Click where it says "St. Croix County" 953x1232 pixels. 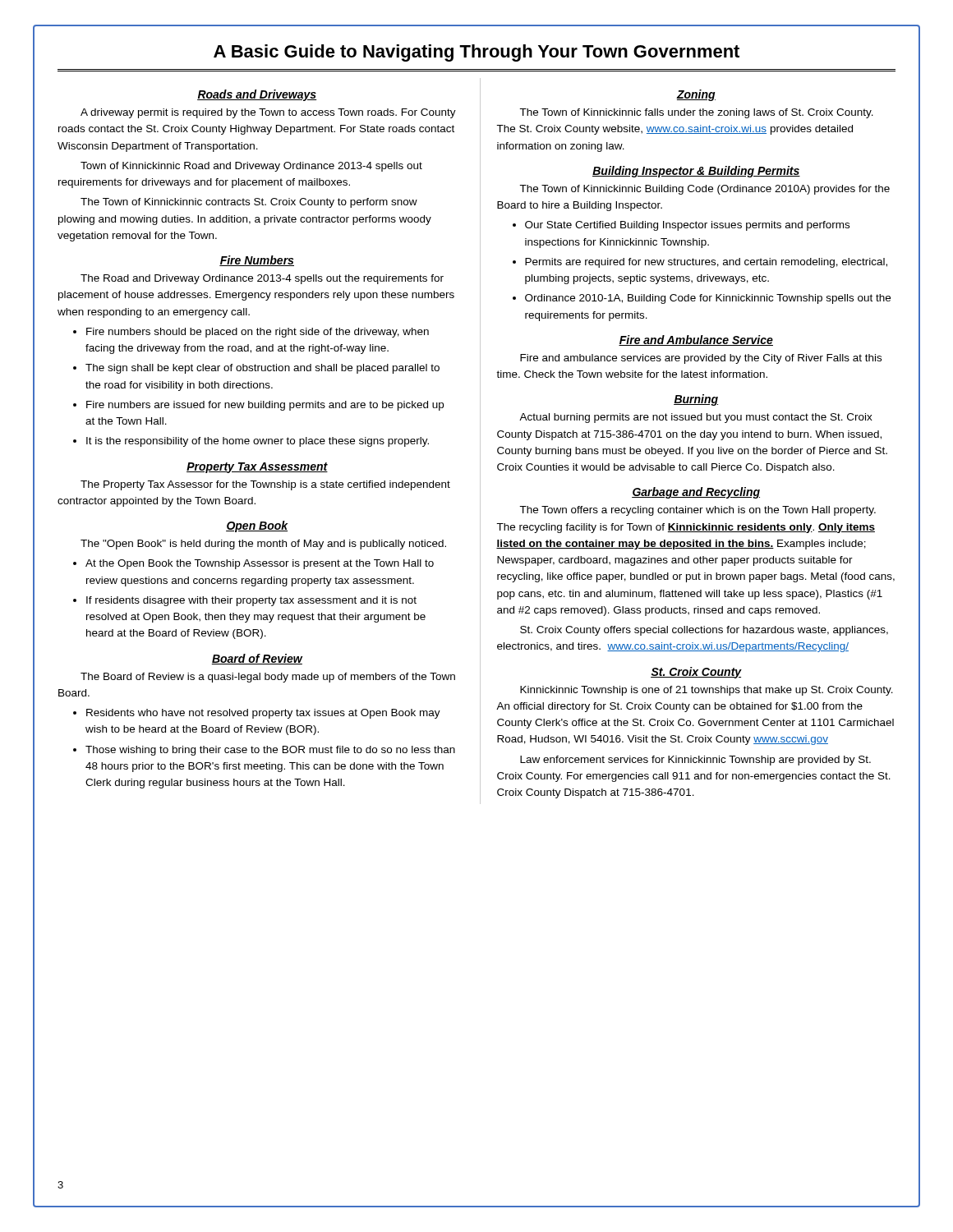[x=696, y=671]
